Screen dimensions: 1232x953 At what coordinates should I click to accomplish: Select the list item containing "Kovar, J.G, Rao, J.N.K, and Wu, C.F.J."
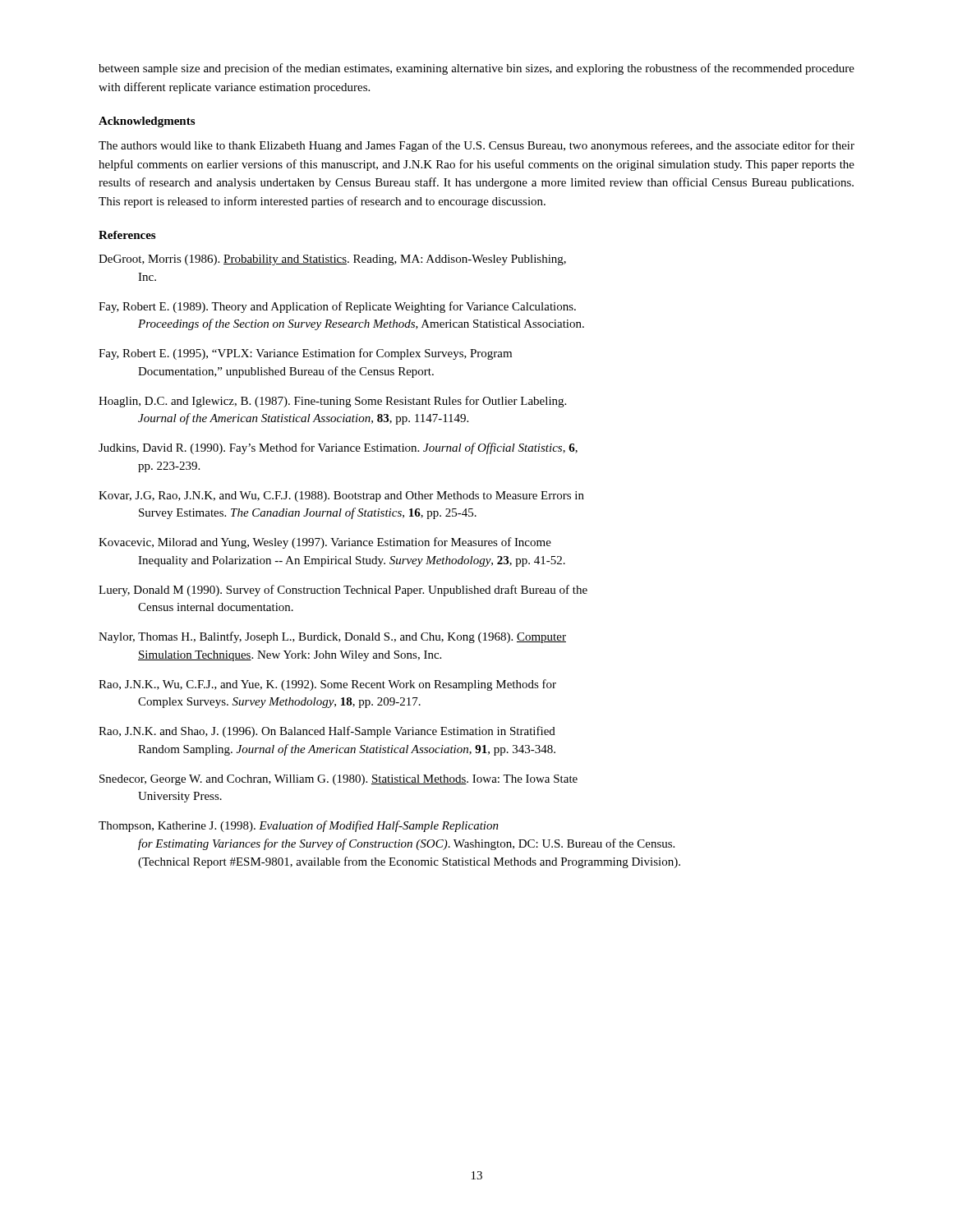(341, 505)
